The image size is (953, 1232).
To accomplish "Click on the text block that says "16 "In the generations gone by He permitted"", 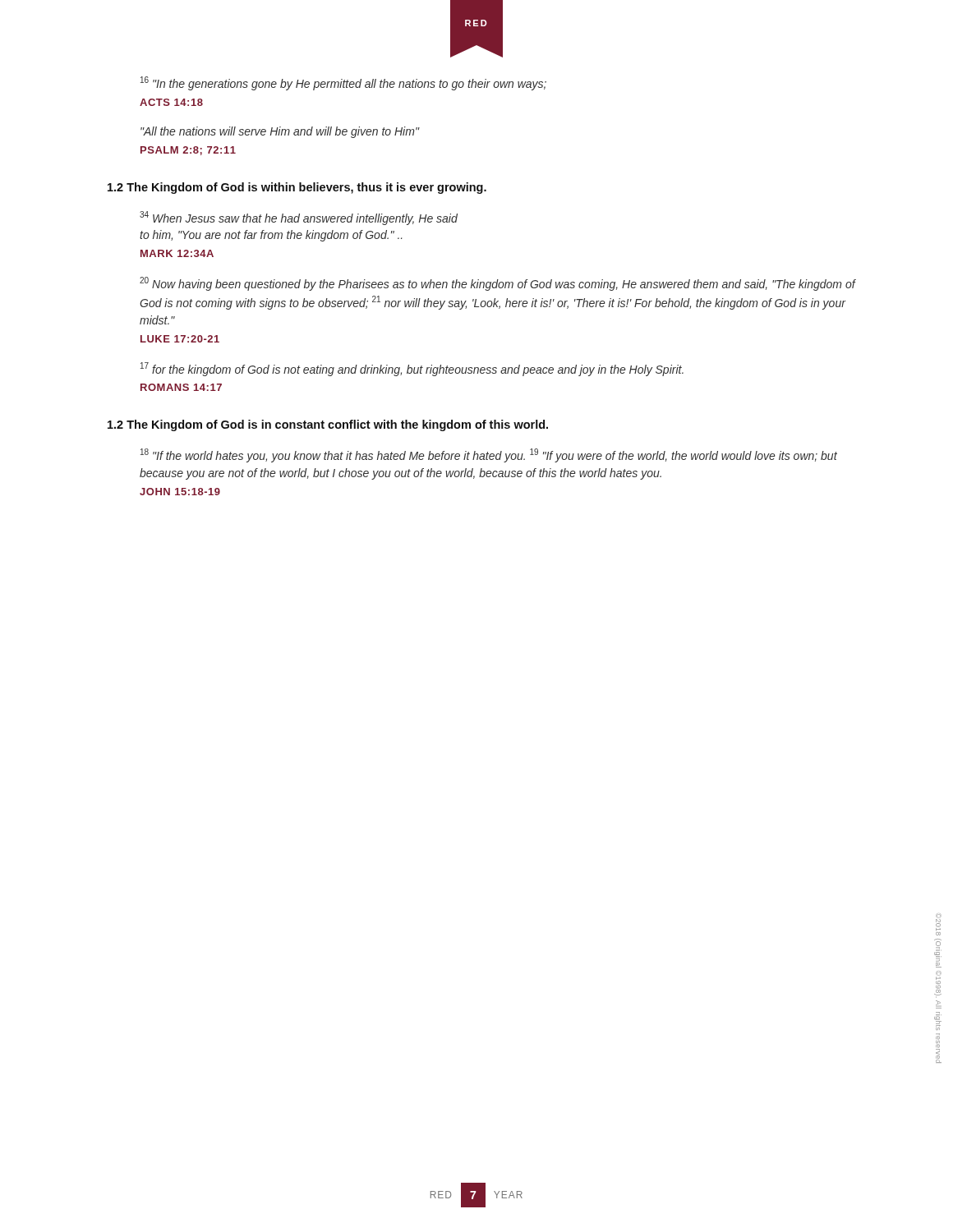I will point(343,83).
